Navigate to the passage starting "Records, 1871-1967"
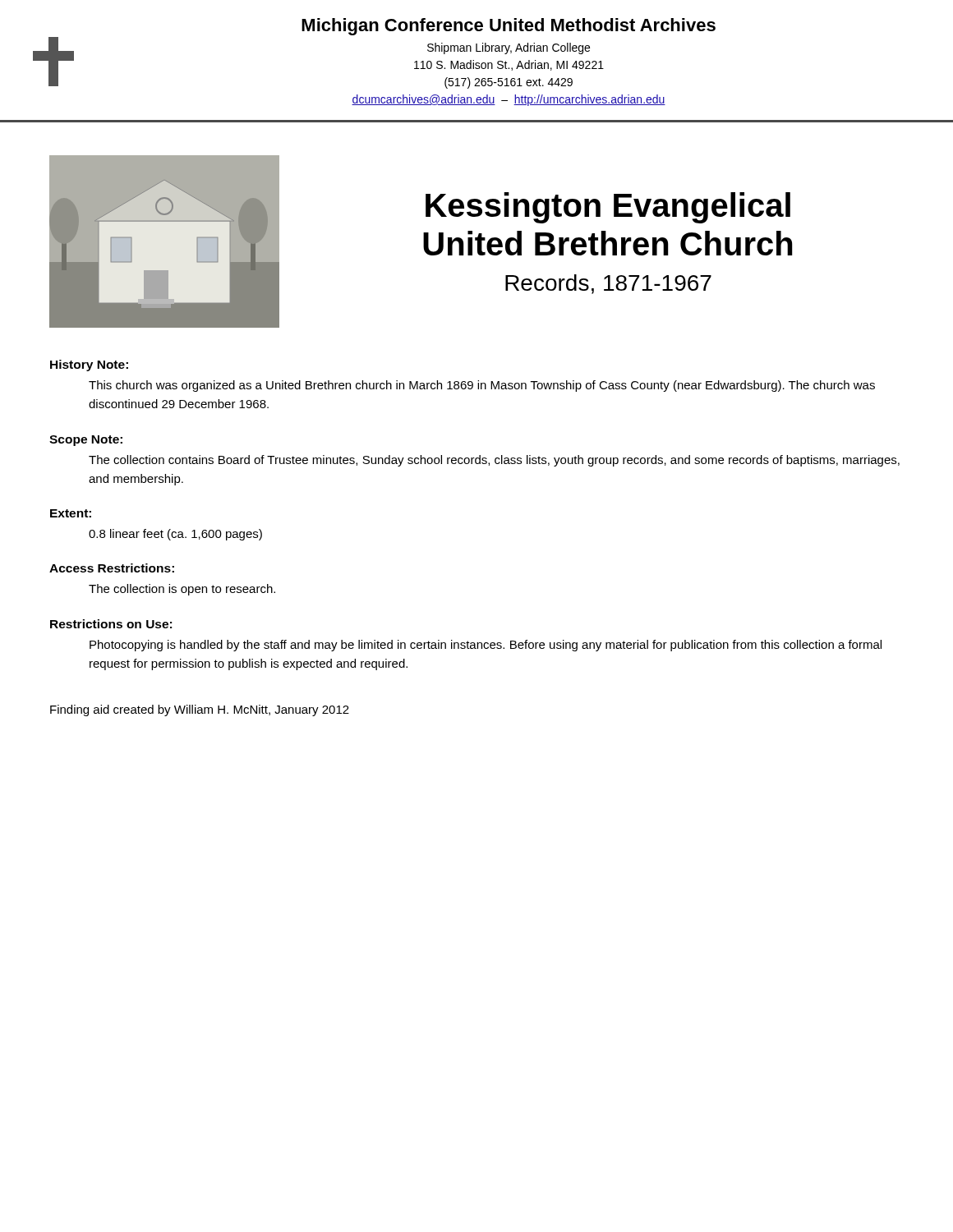953x1232 pixels. [x=608, y=283]
